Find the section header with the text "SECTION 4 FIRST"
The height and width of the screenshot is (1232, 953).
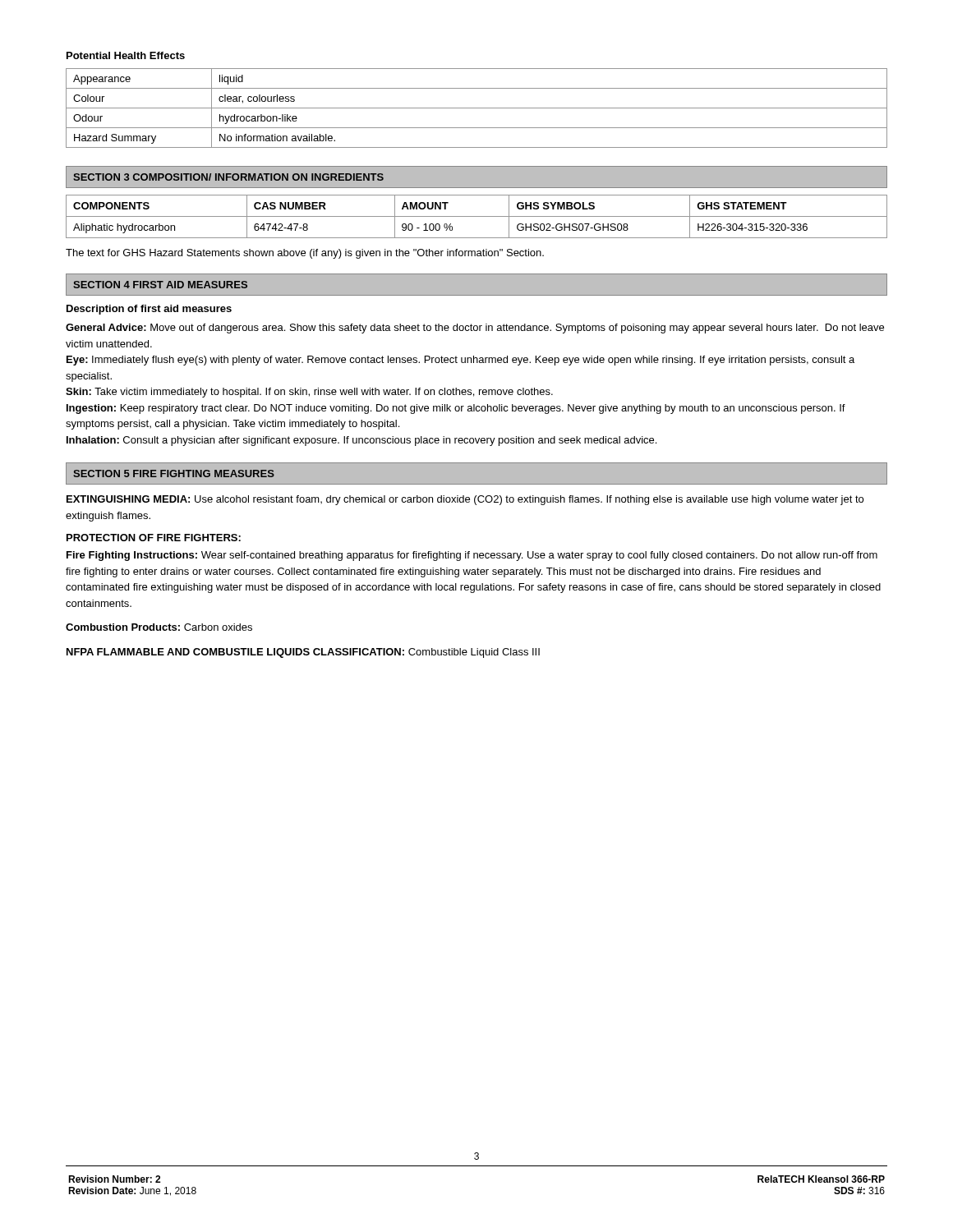(160, 285)
